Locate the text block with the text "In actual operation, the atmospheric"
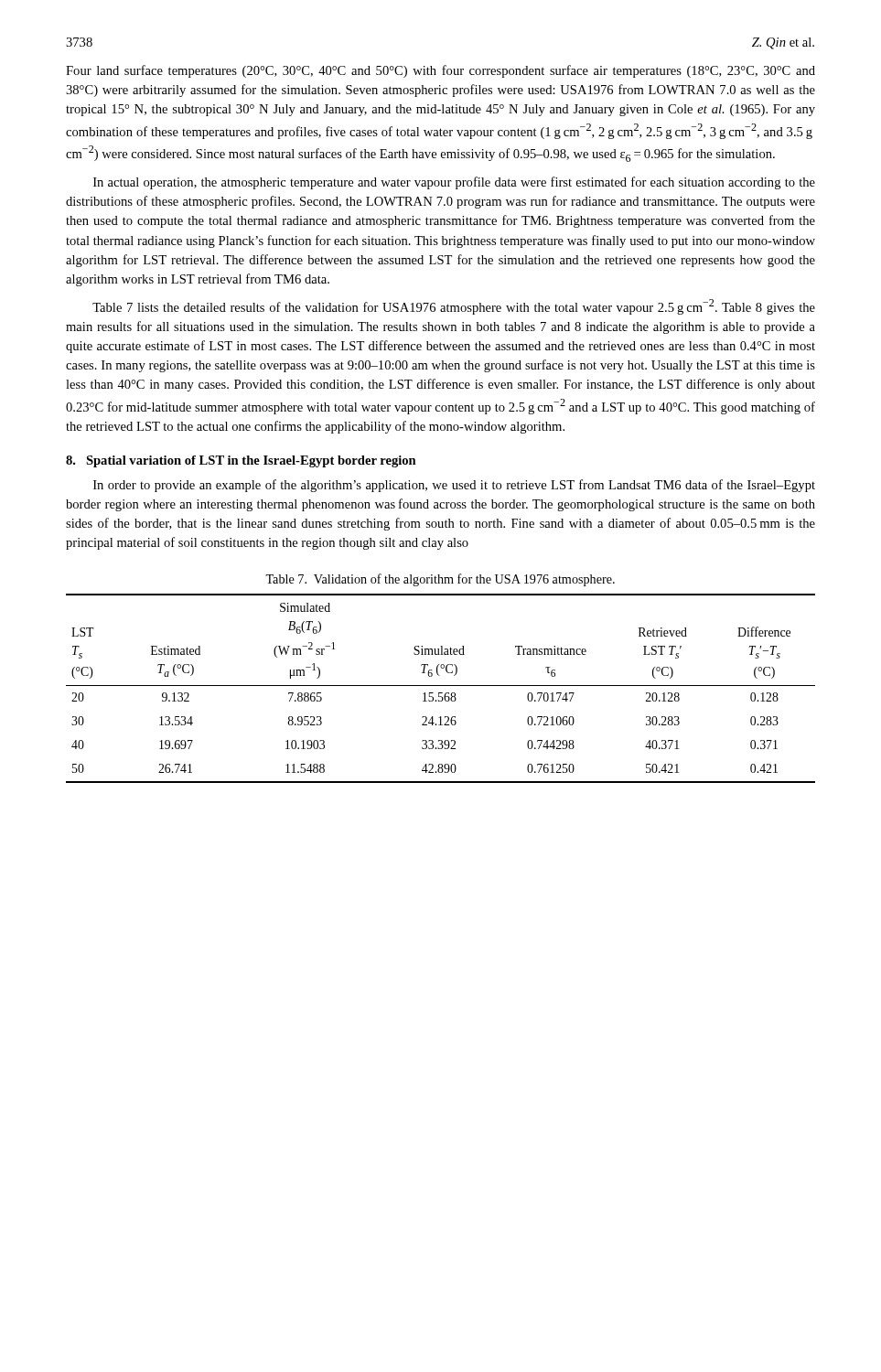This screenshot has height=1372, width=881. pos(440,231)
